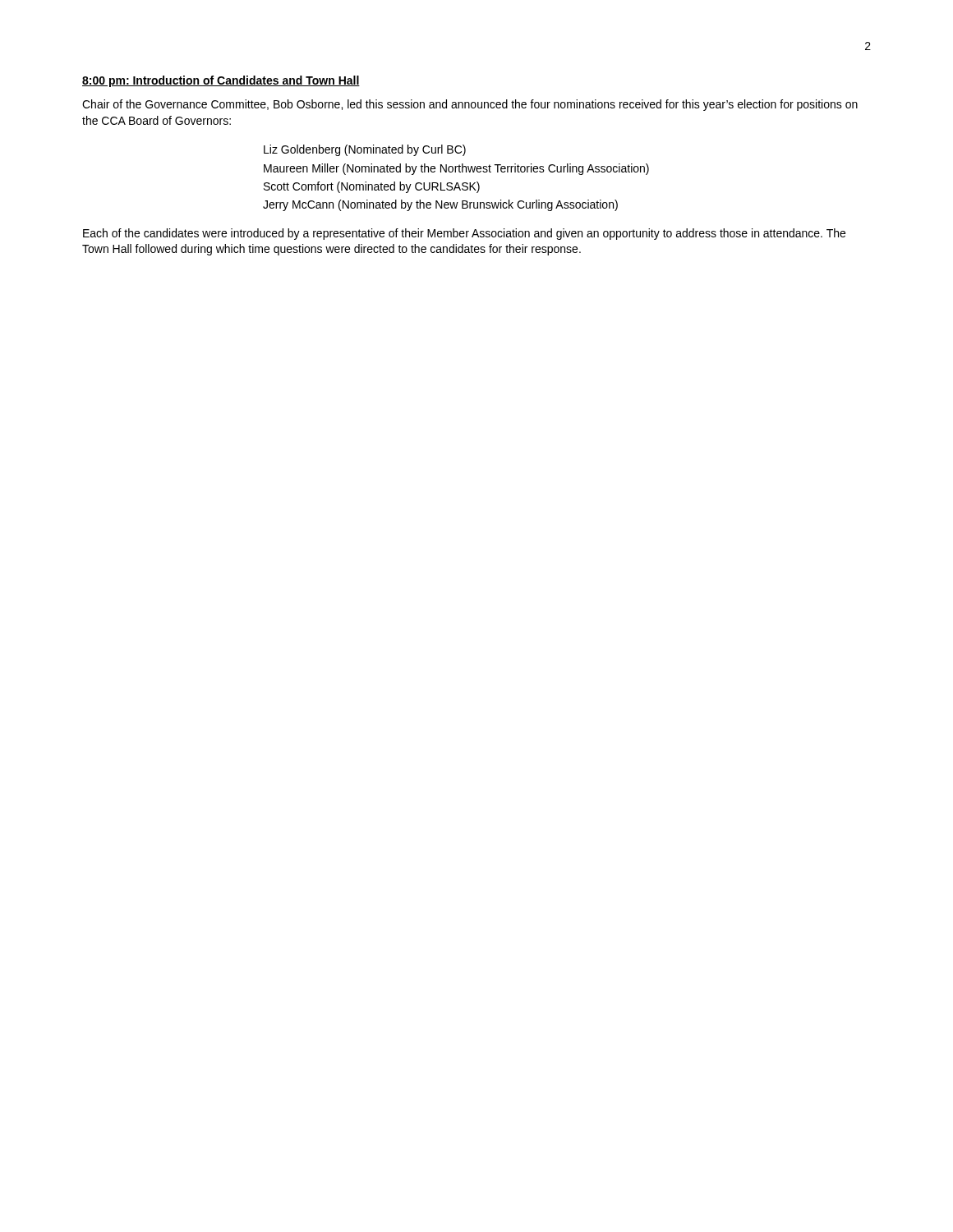The height and width of the screenshot is (1232, 953).
Task: Navigate to the text block starting "8:00 pm: Introduction of Candidates and"
Action: tap(221, 81)
